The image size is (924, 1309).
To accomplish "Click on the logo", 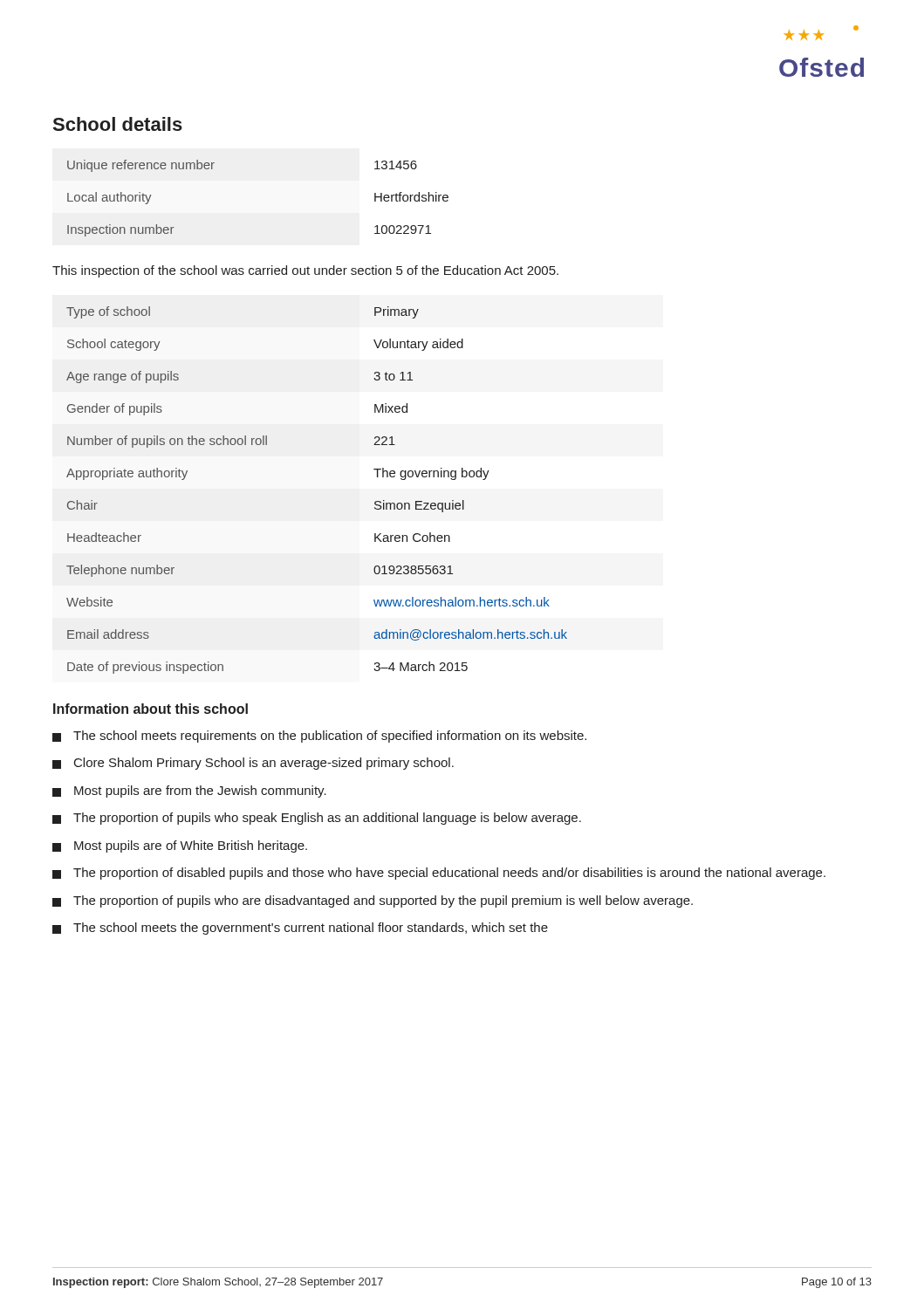I will pos(821,57).
